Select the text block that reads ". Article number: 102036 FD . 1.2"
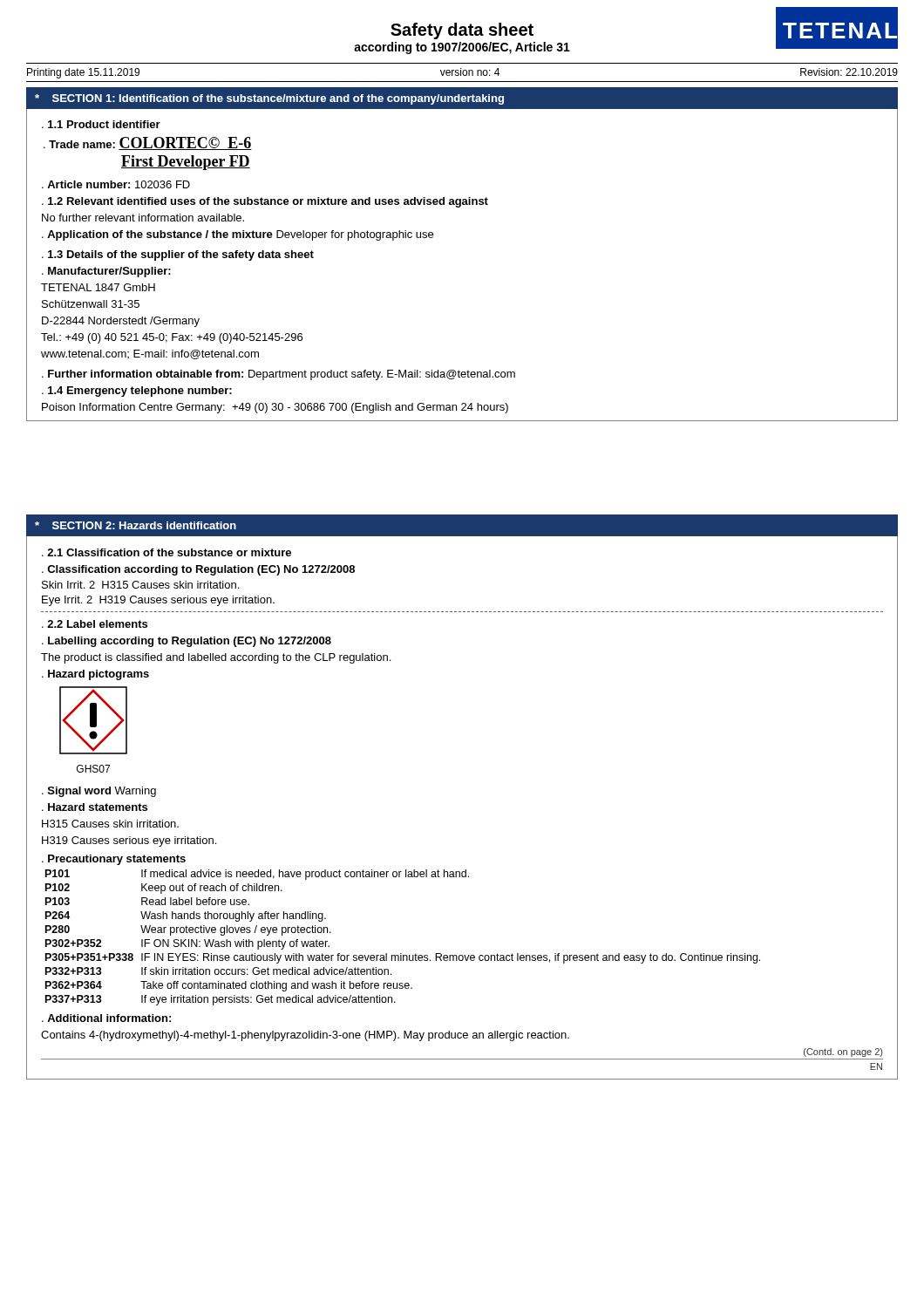 pyautogui.click(x=462, y=209)
